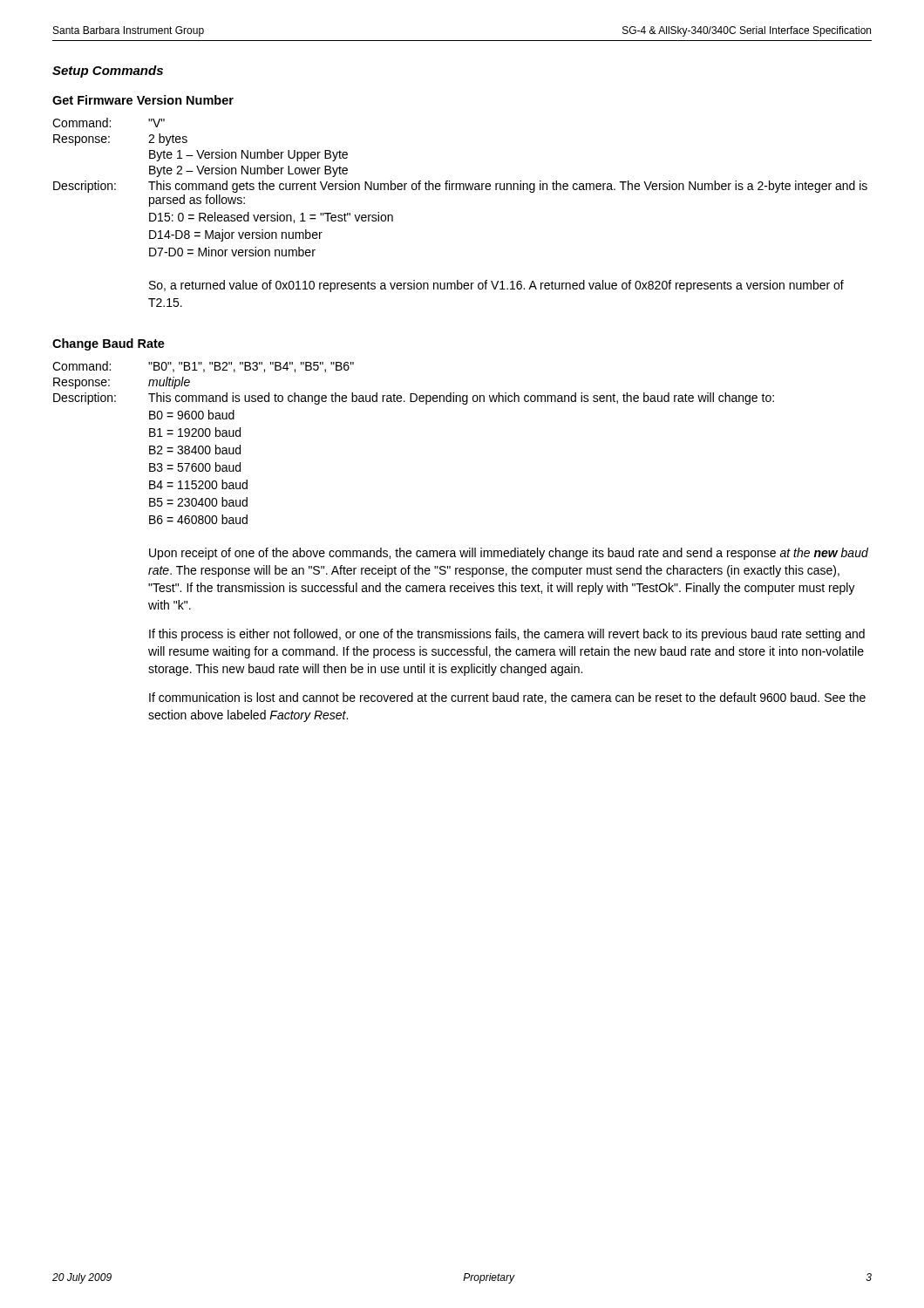This screenshot has width=924, height=1308.
Task: Find the text block with the text "Upon receipt of one"
Action: pyautogui.click(x=508, y=579)
